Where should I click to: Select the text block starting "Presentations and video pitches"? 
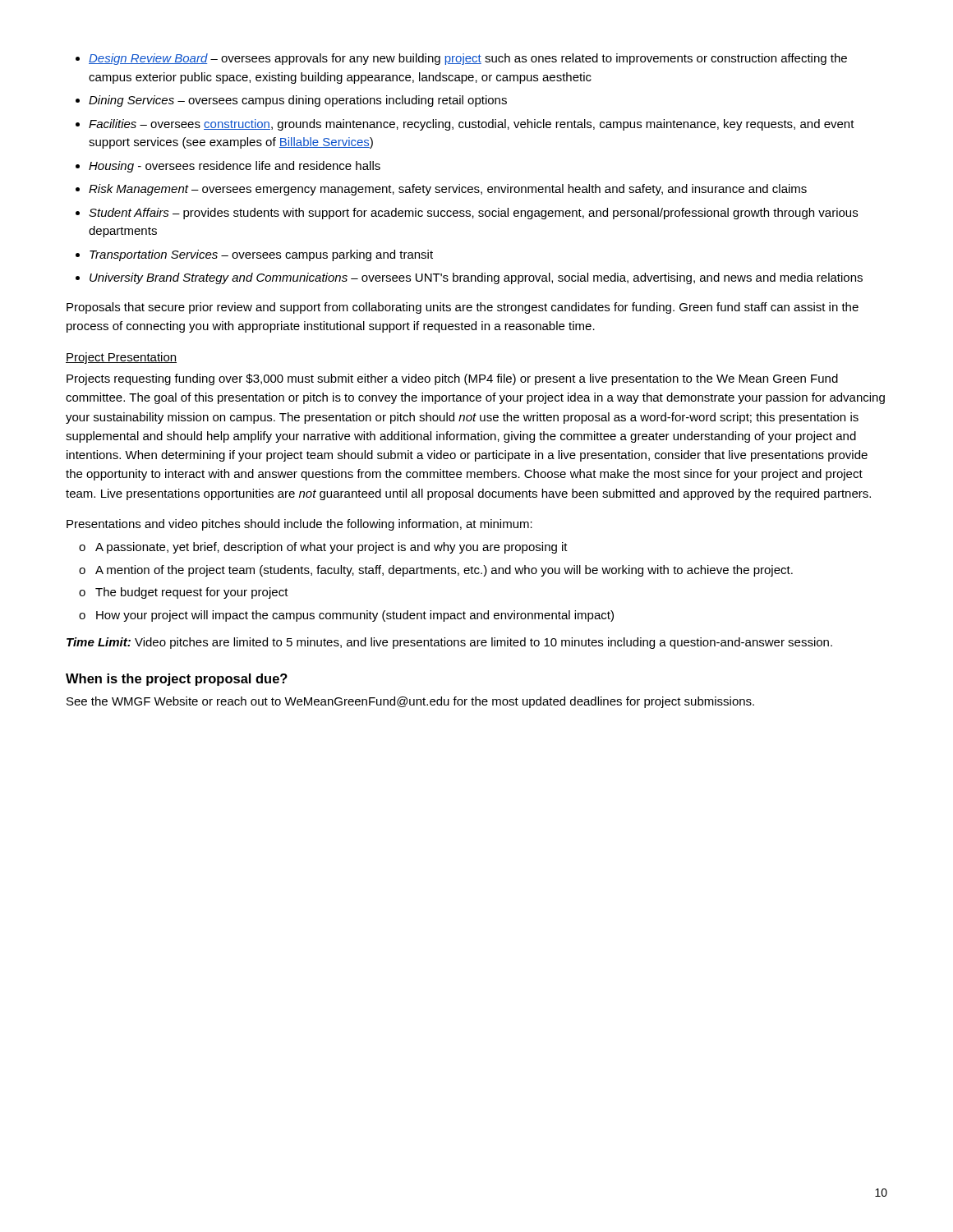click(x=299, y=523)
